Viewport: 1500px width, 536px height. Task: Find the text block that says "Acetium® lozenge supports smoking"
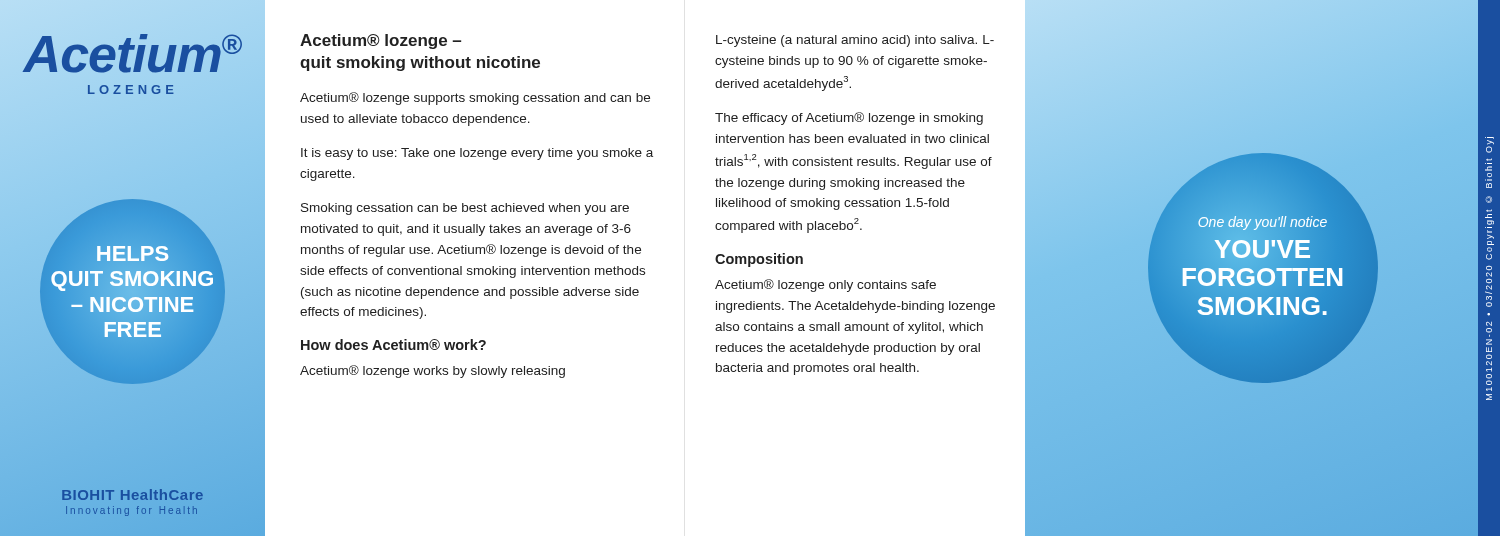point(475,108)
